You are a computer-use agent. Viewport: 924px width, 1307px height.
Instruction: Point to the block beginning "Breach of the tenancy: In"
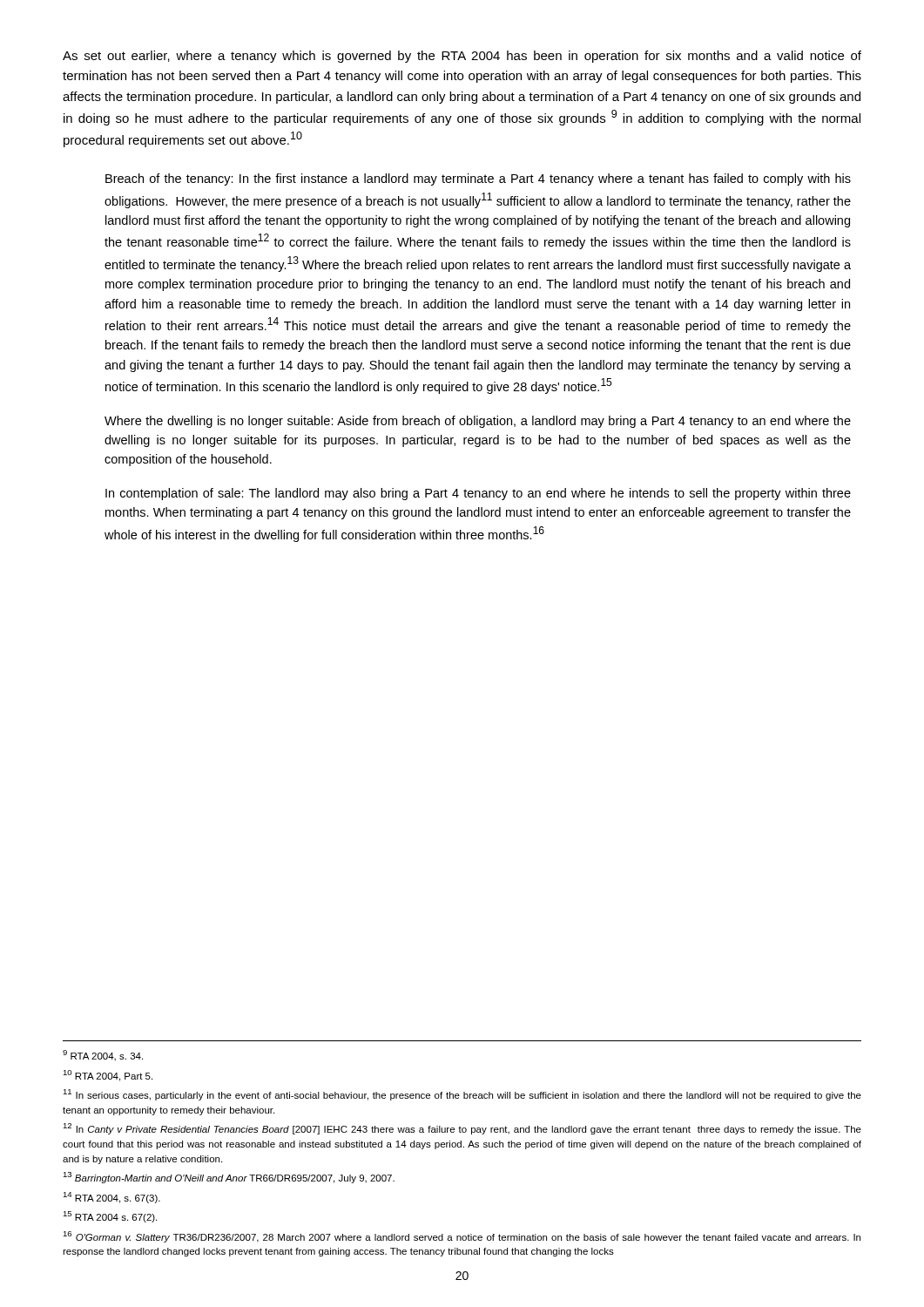point(478,283)
